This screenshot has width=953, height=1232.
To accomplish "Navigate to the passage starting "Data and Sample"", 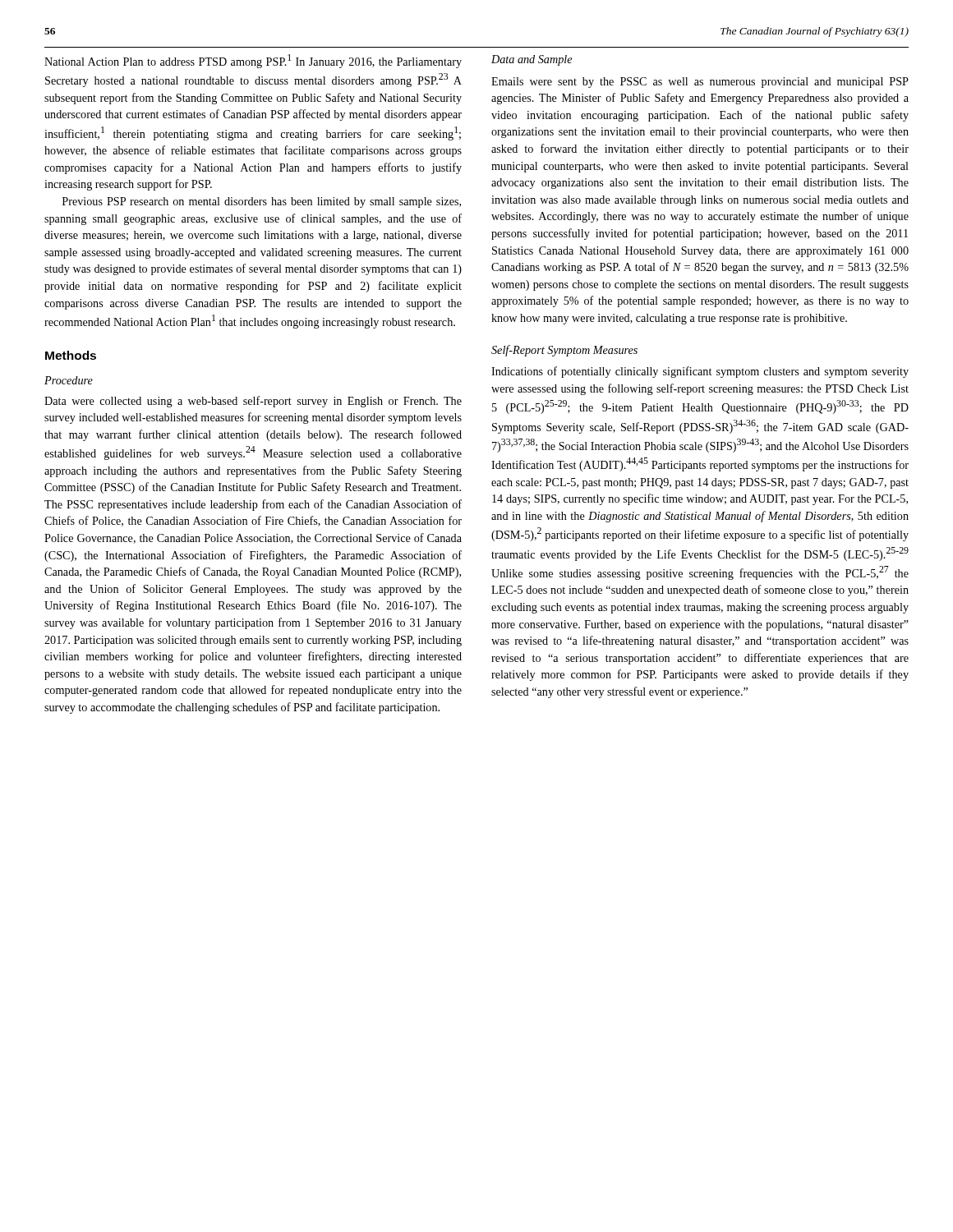I will pos(532,59).
